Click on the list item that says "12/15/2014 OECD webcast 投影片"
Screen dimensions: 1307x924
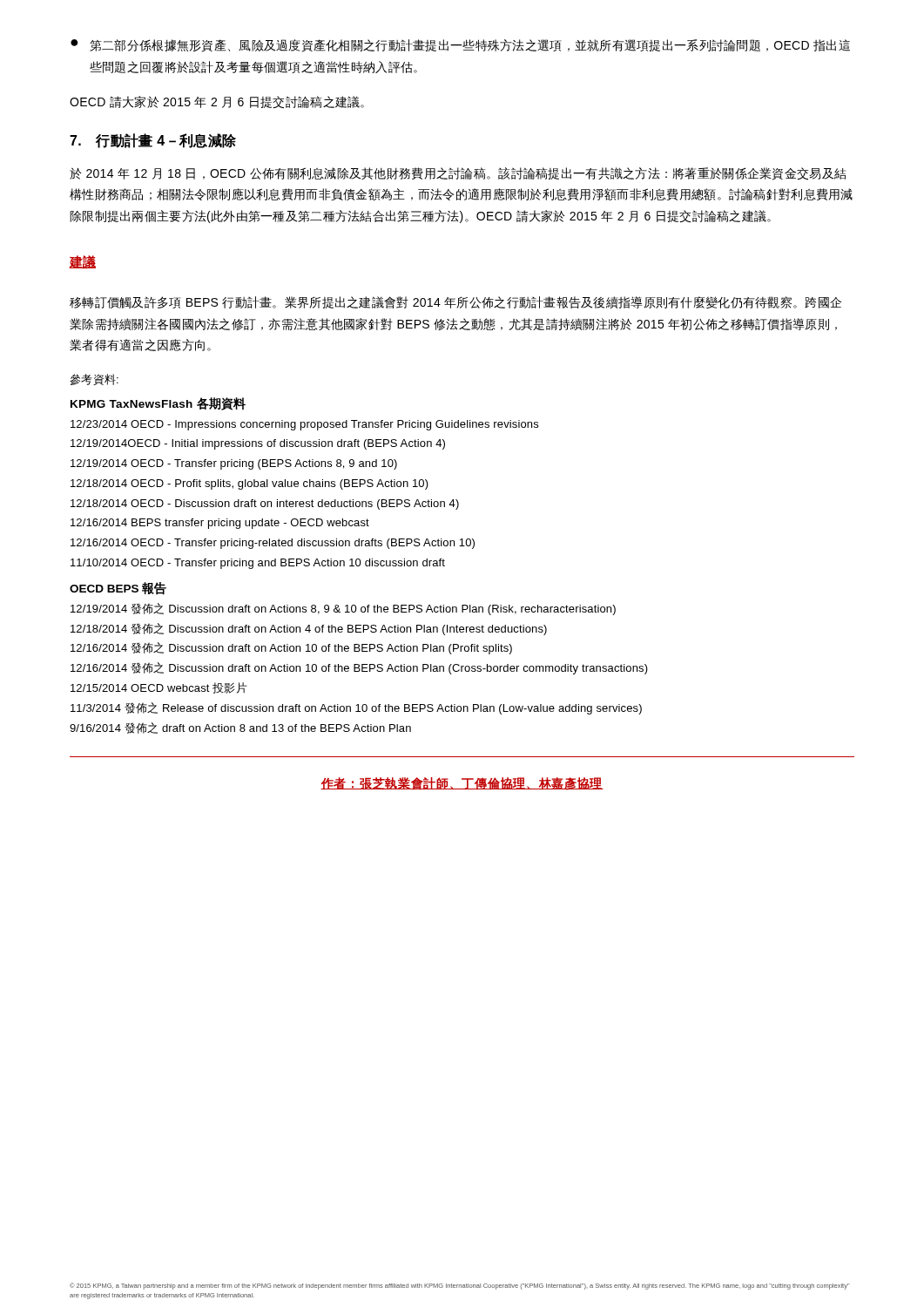pyautogui.click(x=158, y=688)
